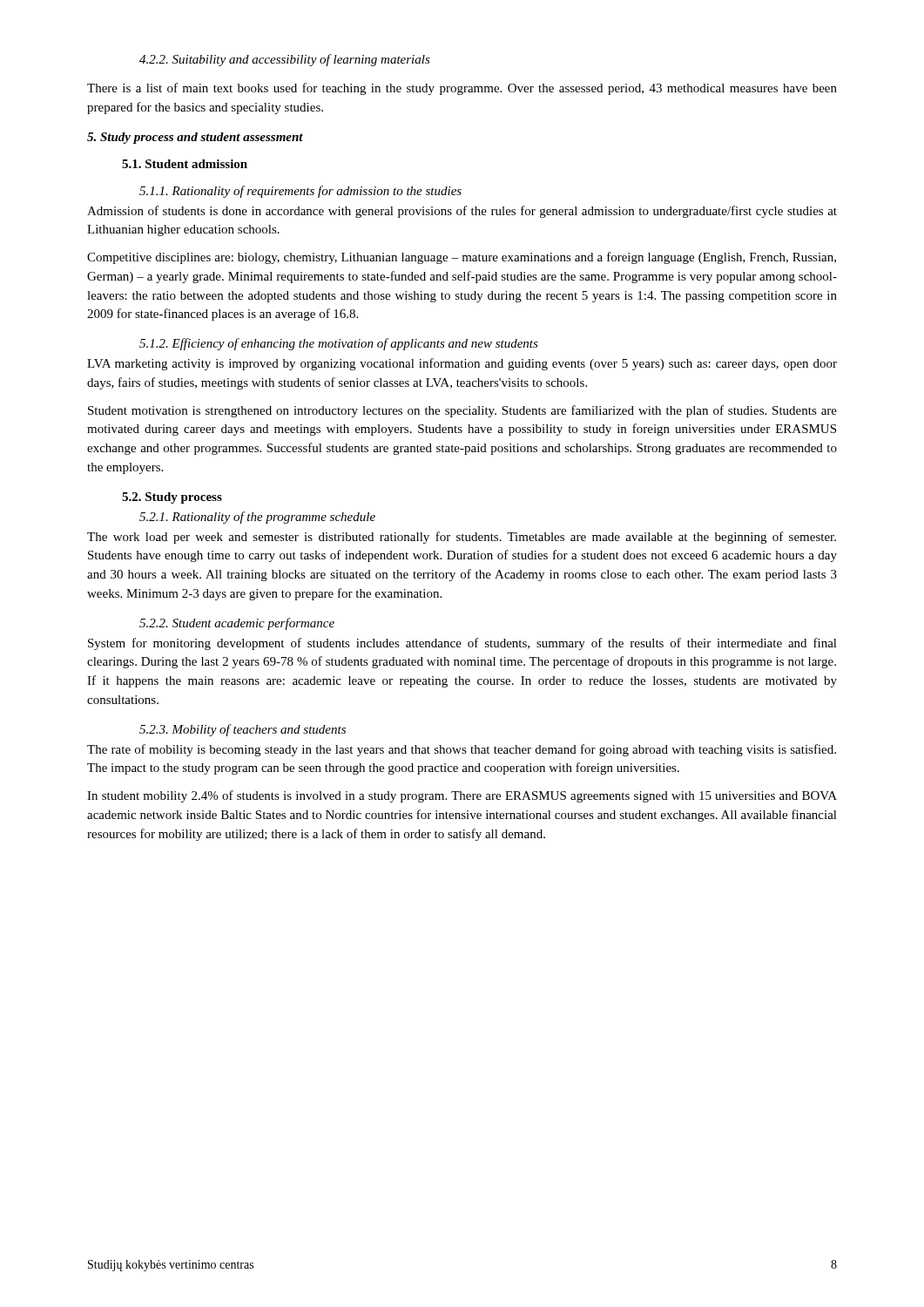Find the section header that reads "5.1.1. Rationality of requirements"
The width and height of the screenshot is (924, 1307).
[x=300, y=190]
